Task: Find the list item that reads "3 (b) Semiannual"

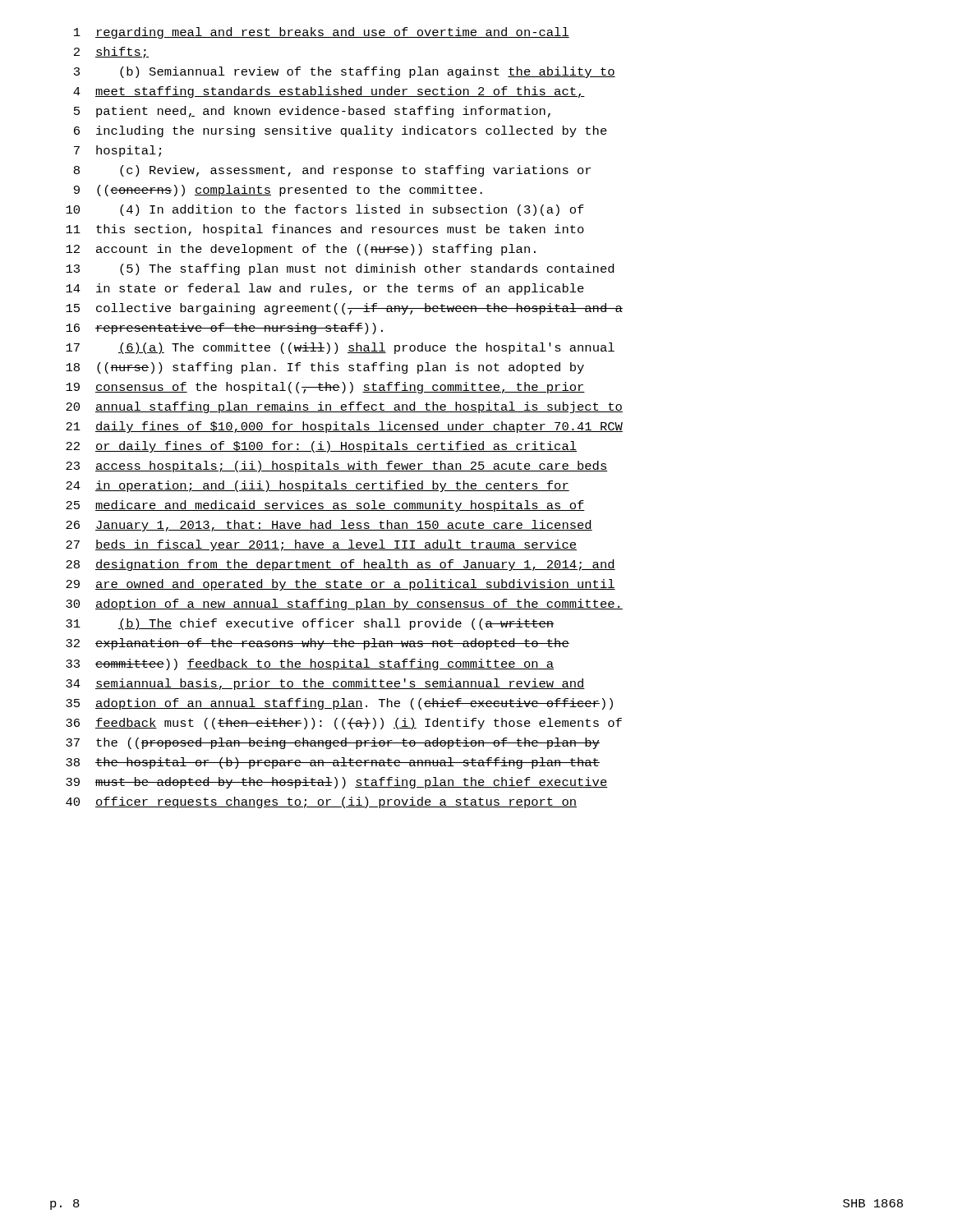Action: [x=476, y=72]
